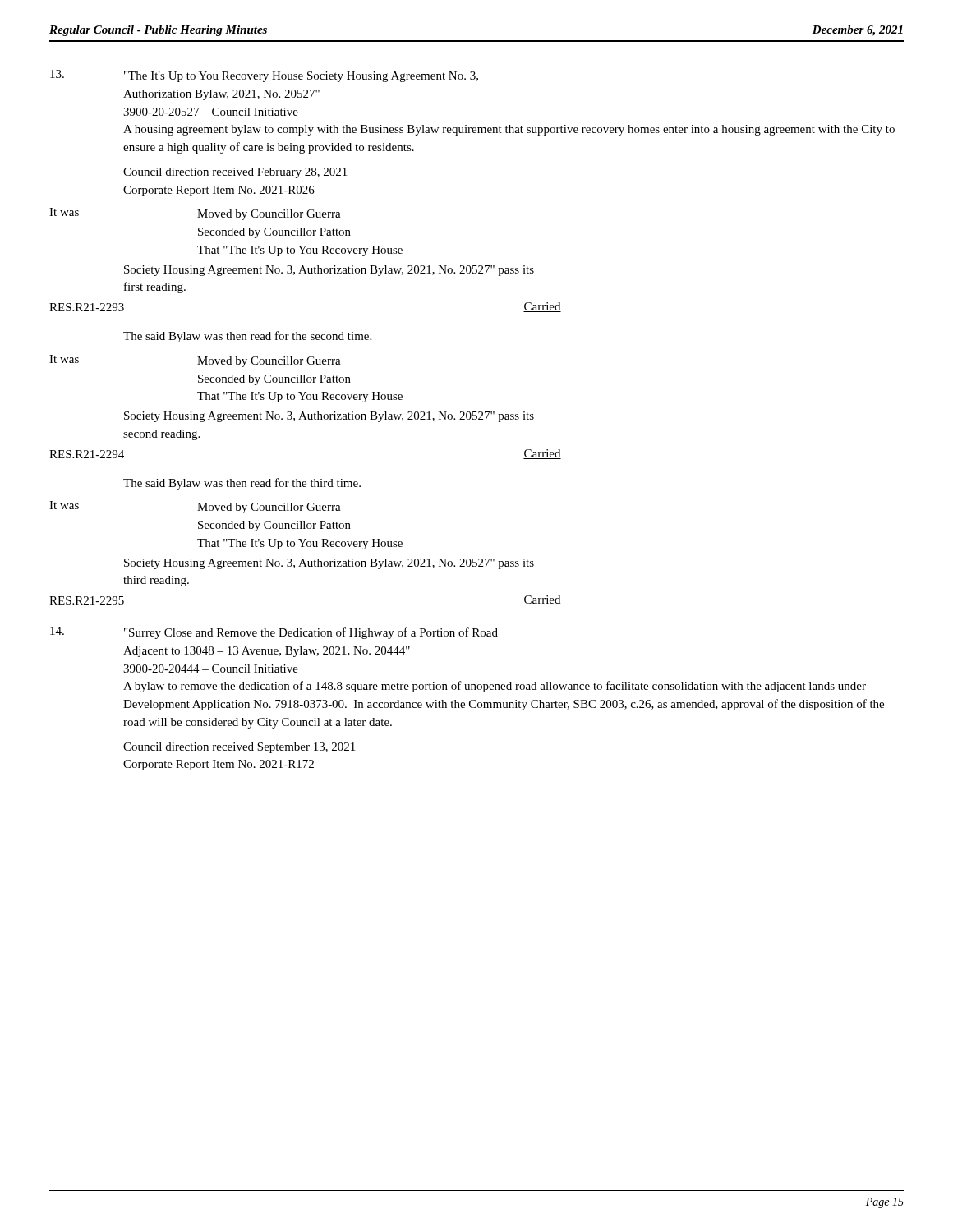Screen dimensions: 1232x953
Task: Locate the text that says "RES.R21-2293 Carried"
Action: 87,308
